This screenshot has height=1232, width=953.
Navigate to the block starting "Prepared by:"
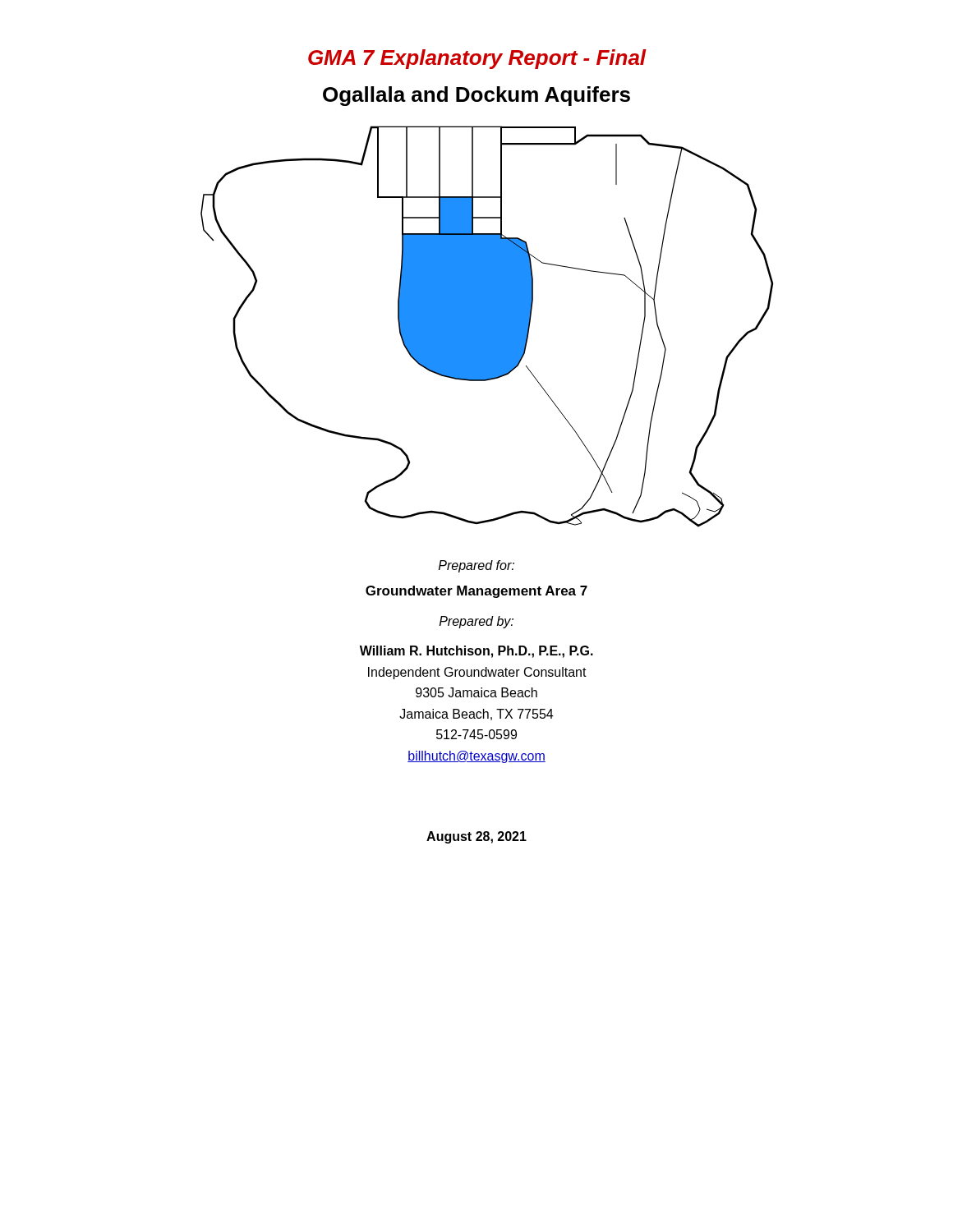(x=476, y=621)
